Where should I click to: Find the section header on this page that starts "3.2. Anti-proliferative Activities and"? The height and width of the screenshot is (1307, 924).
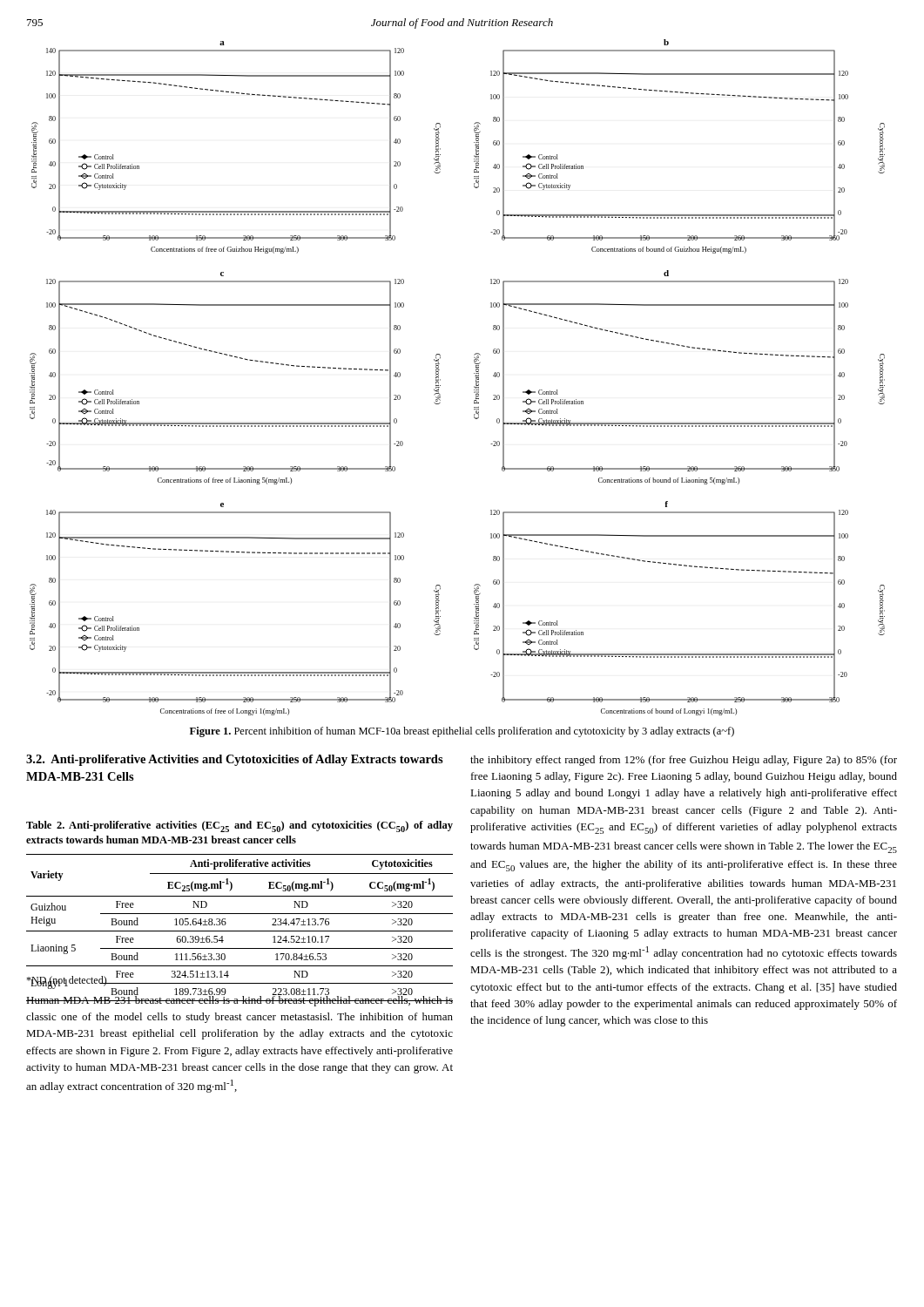tap(235, 767)
